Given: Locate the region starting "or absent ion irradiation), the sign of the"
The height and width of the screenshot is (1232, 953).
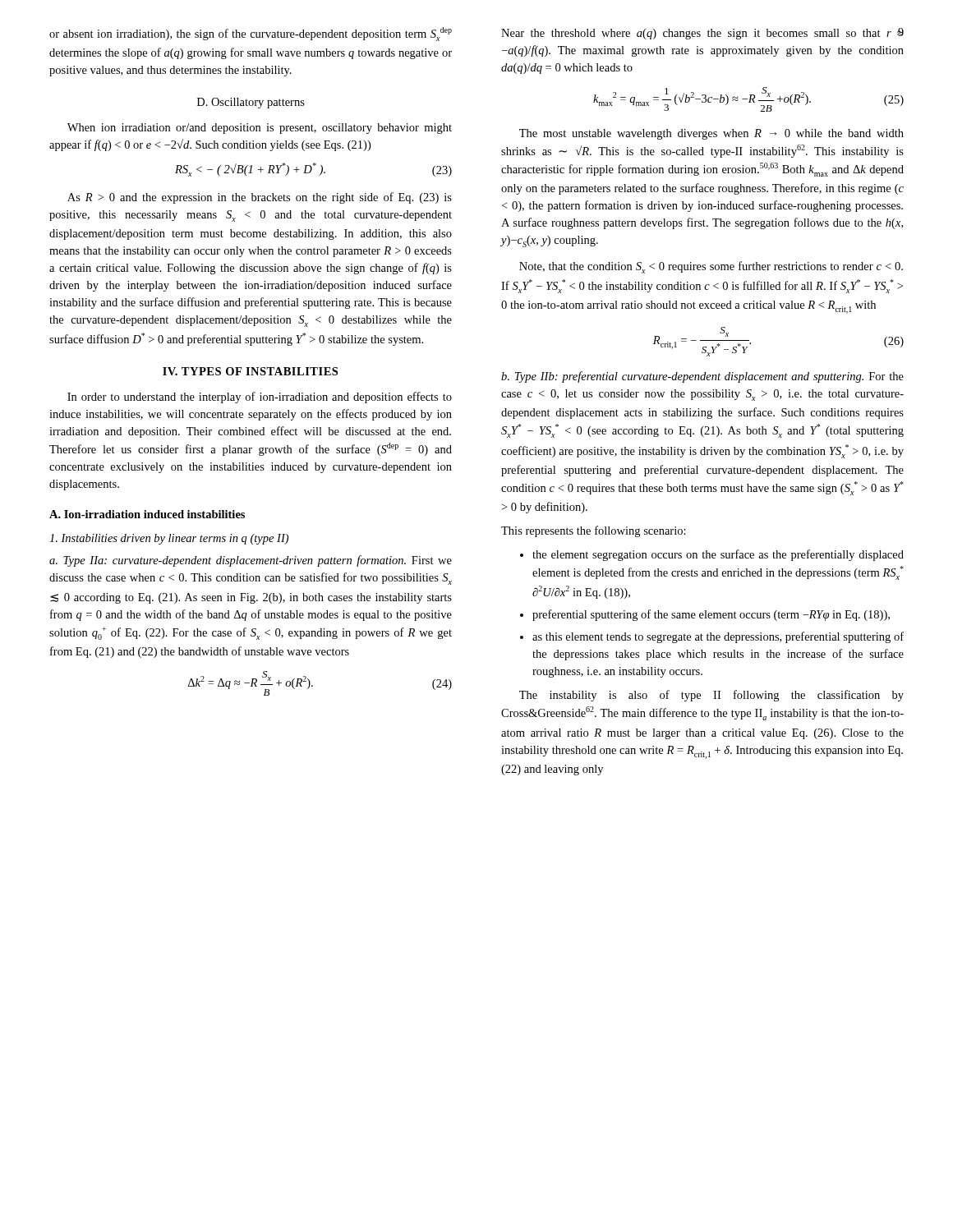Looking at the screenshot, I should click(251, 52).
